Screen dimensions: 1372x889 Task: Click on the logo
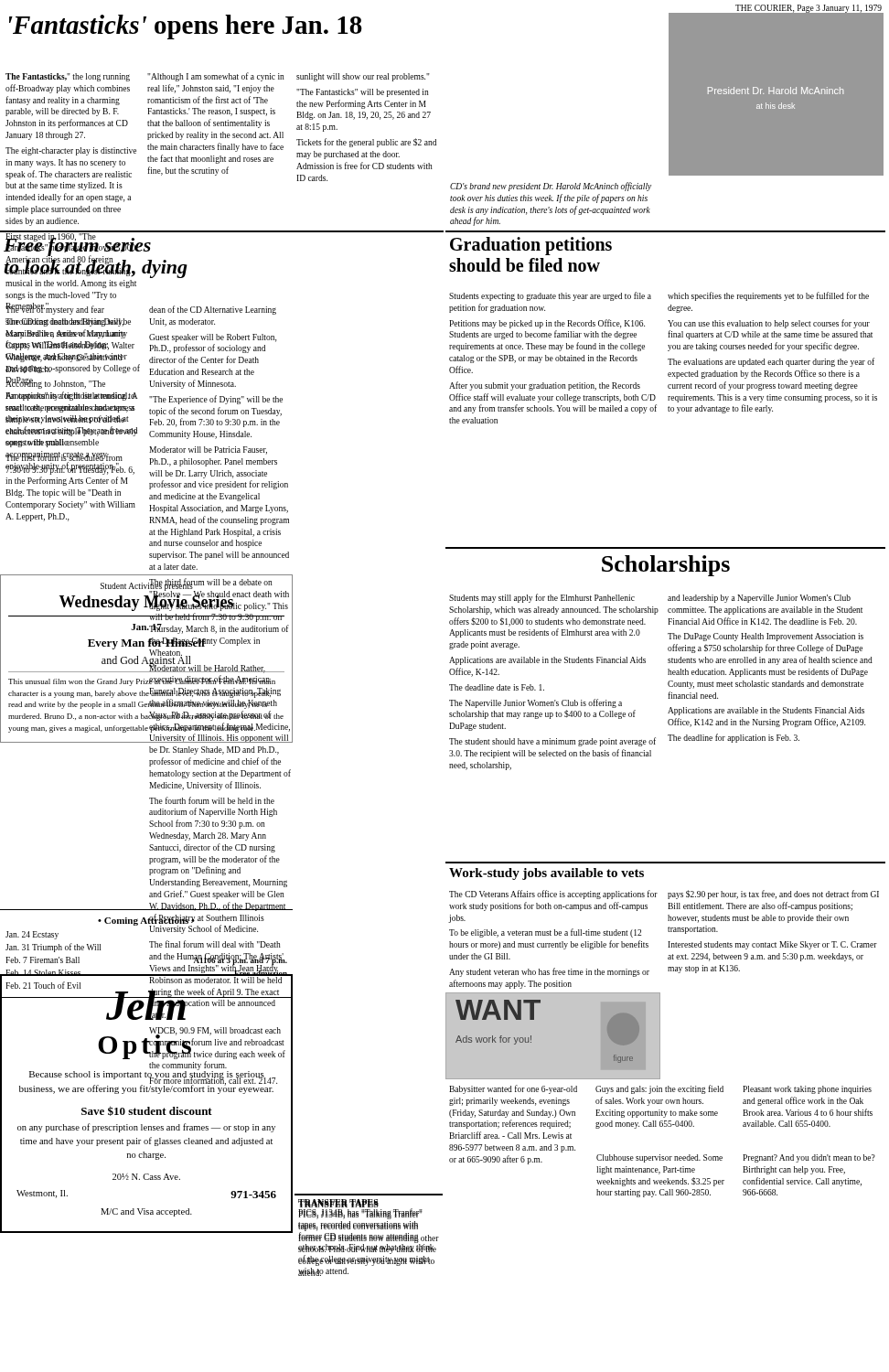click(x=146, y=1104)
